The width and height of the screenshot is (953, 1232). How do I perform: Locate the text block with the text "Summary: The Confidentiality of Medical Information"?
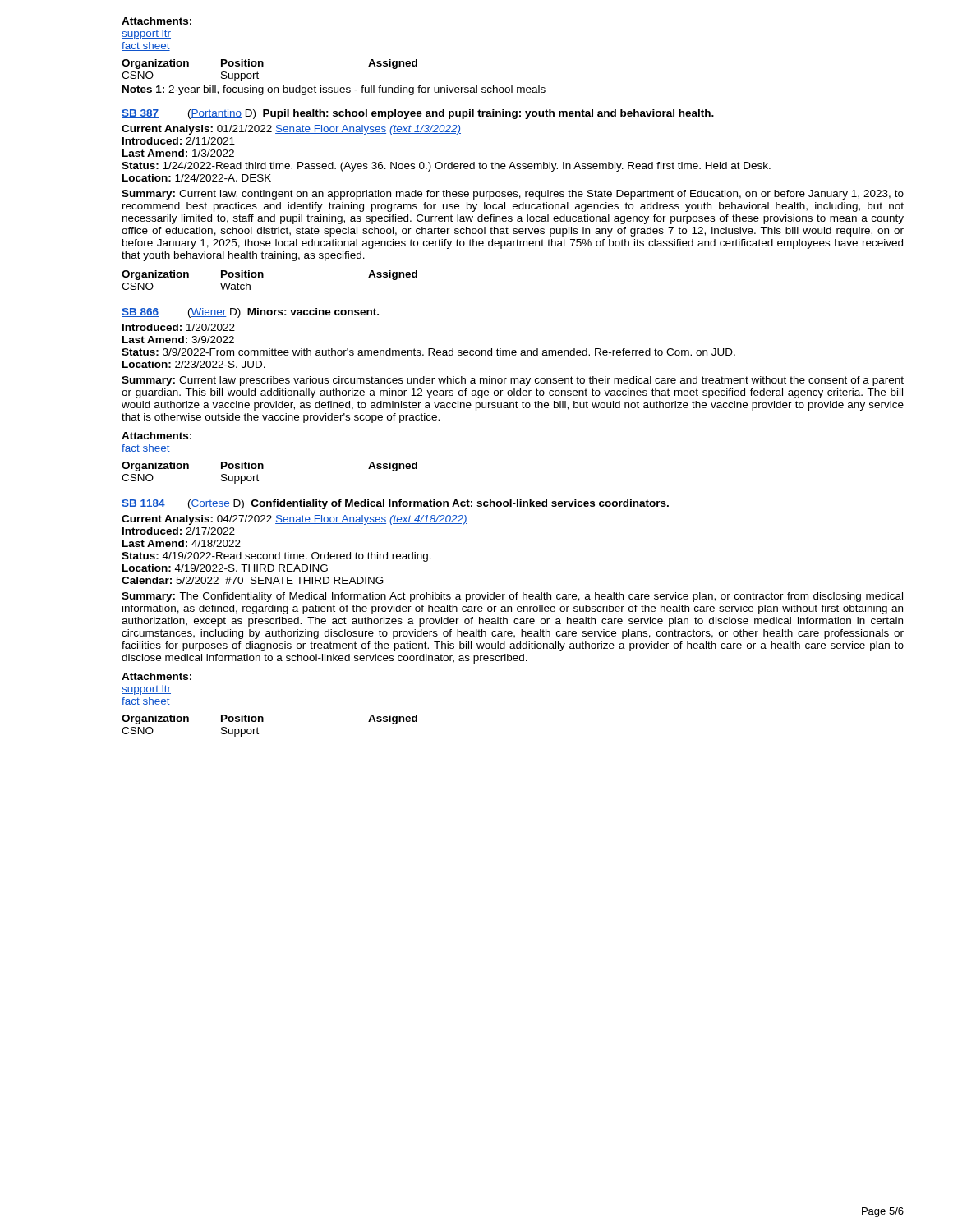(513, 627)
